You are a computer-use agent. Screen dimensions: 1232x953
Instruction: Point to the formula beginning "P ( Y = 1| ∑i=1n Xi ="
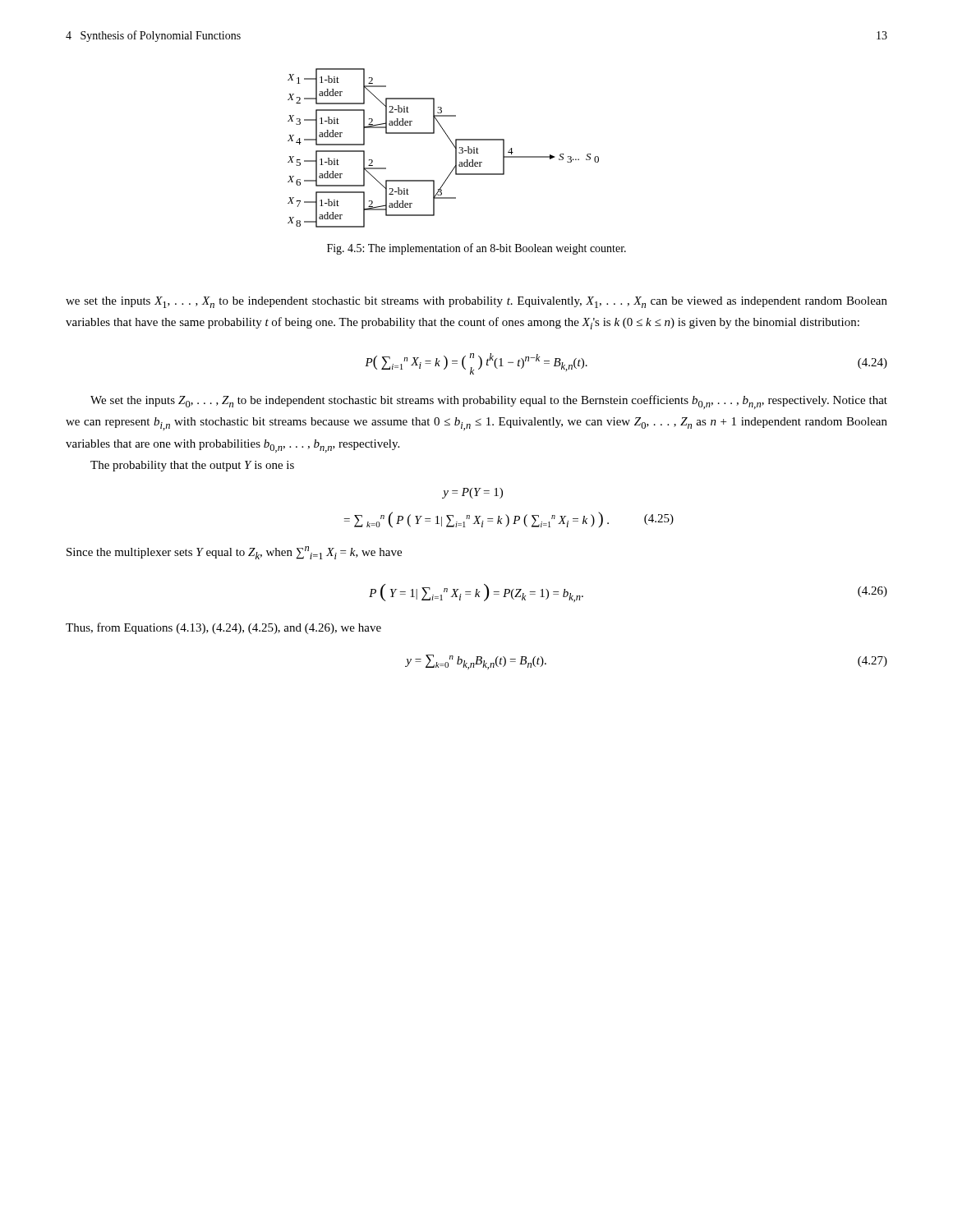point(478,593)
